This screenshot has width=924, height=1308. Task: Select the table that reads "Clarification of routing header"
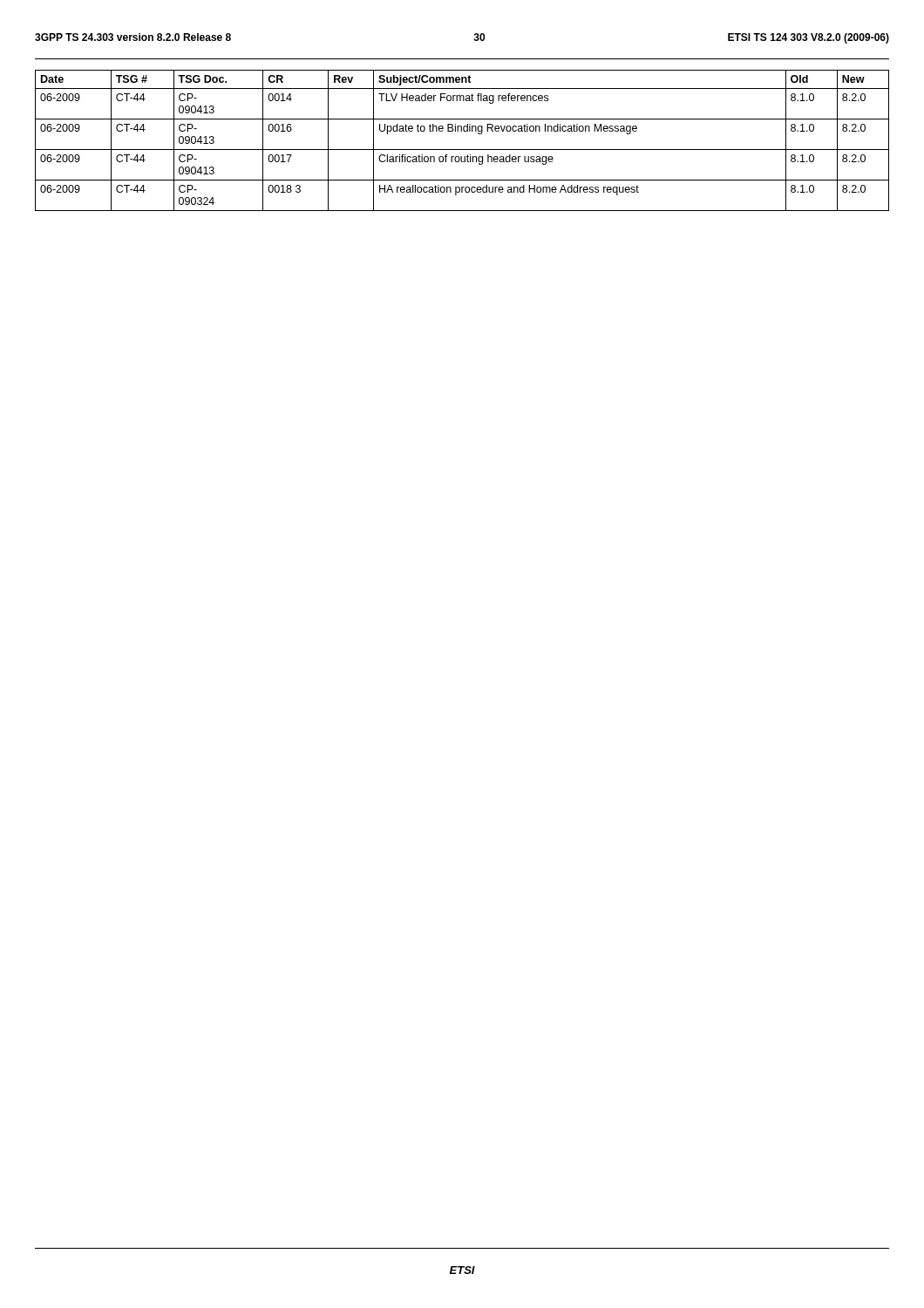coord(462,140)
